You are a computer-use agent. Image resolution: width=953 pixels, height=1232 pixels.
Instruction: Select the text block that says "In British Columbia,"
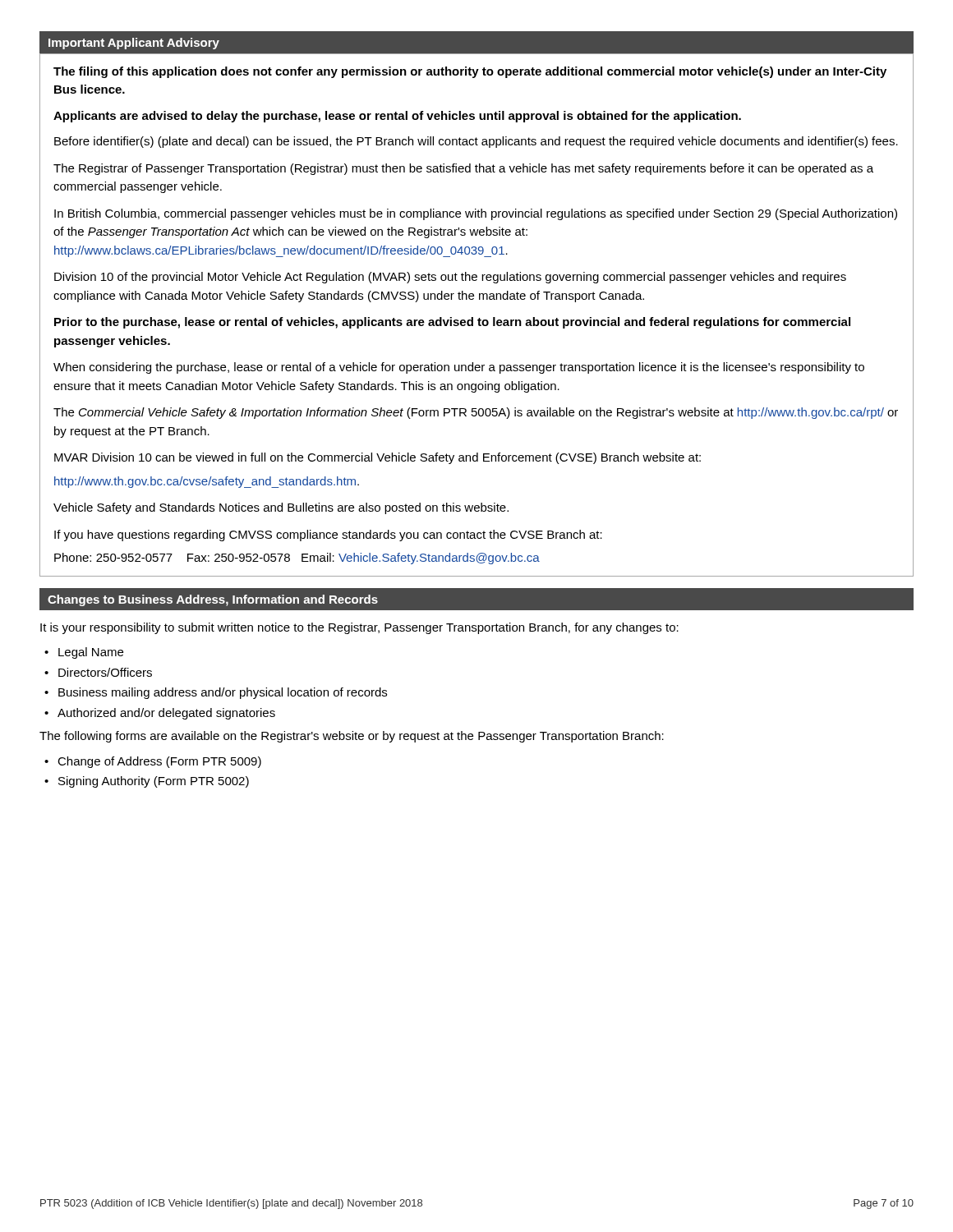[x=476, y=231]
